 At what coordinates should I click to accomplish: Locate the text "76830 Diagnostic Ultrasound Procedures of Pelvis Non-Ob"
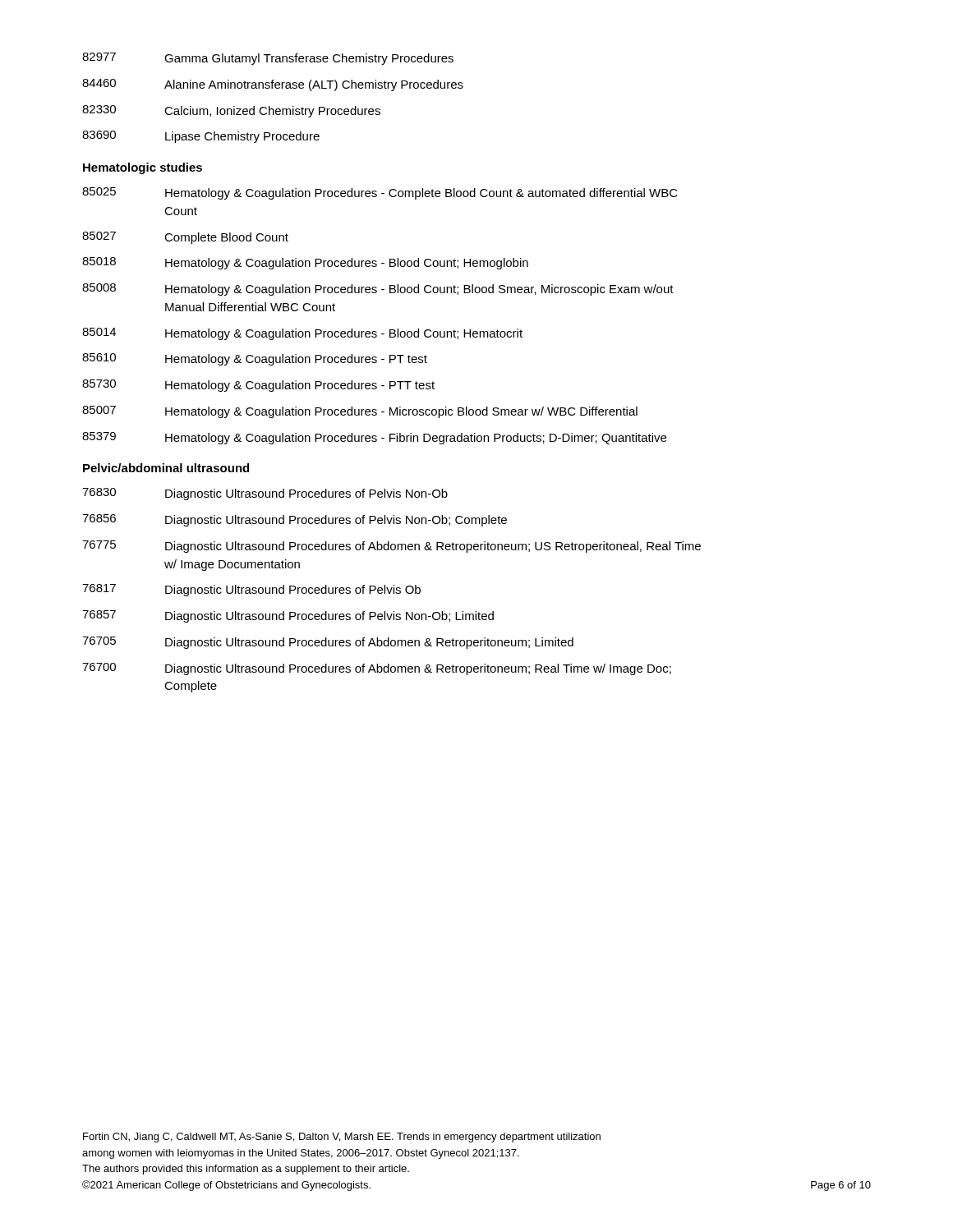265,494
